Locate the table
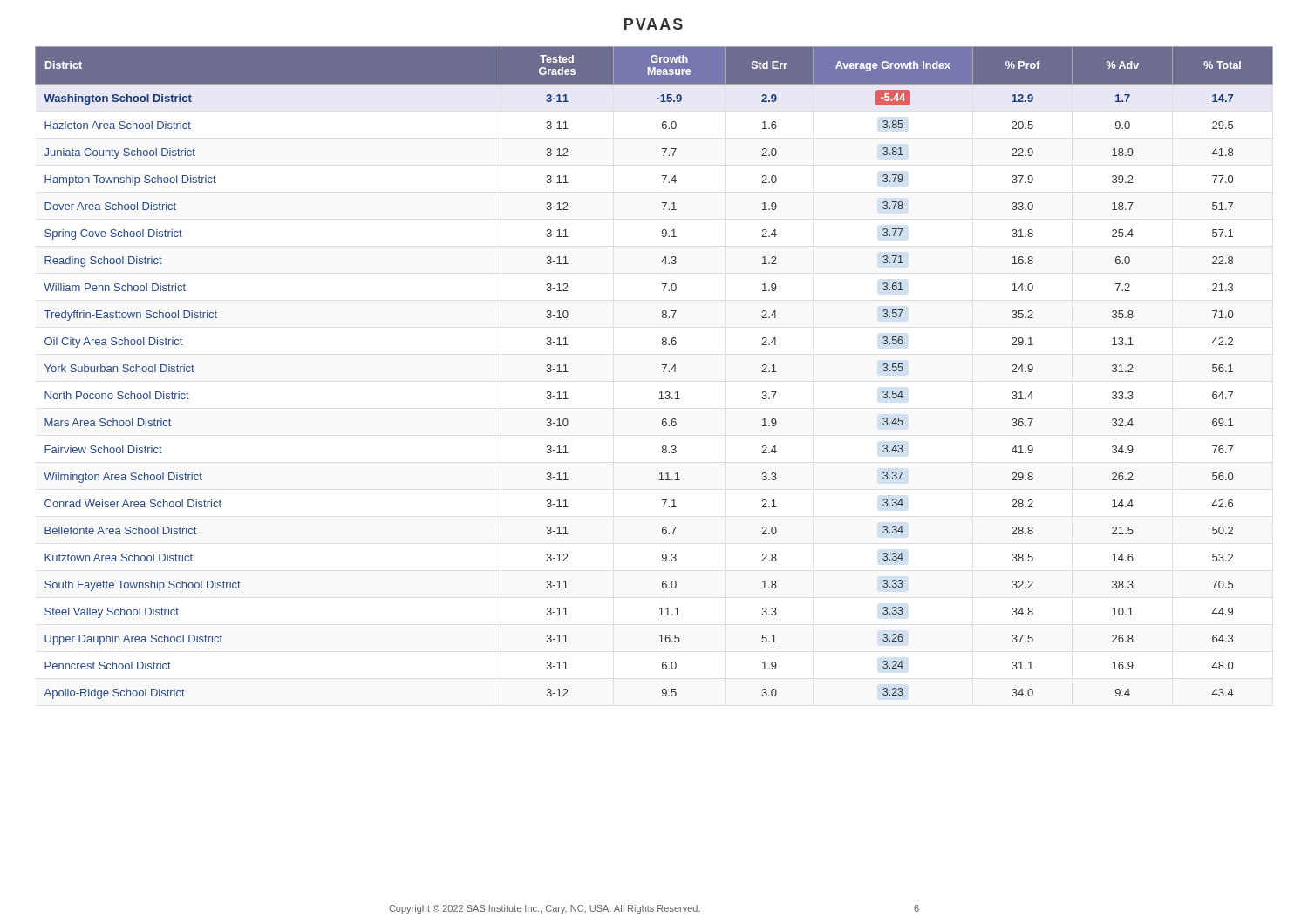Image resolution: width=1308 pixels, height=924 pixels. coord(654,376)
